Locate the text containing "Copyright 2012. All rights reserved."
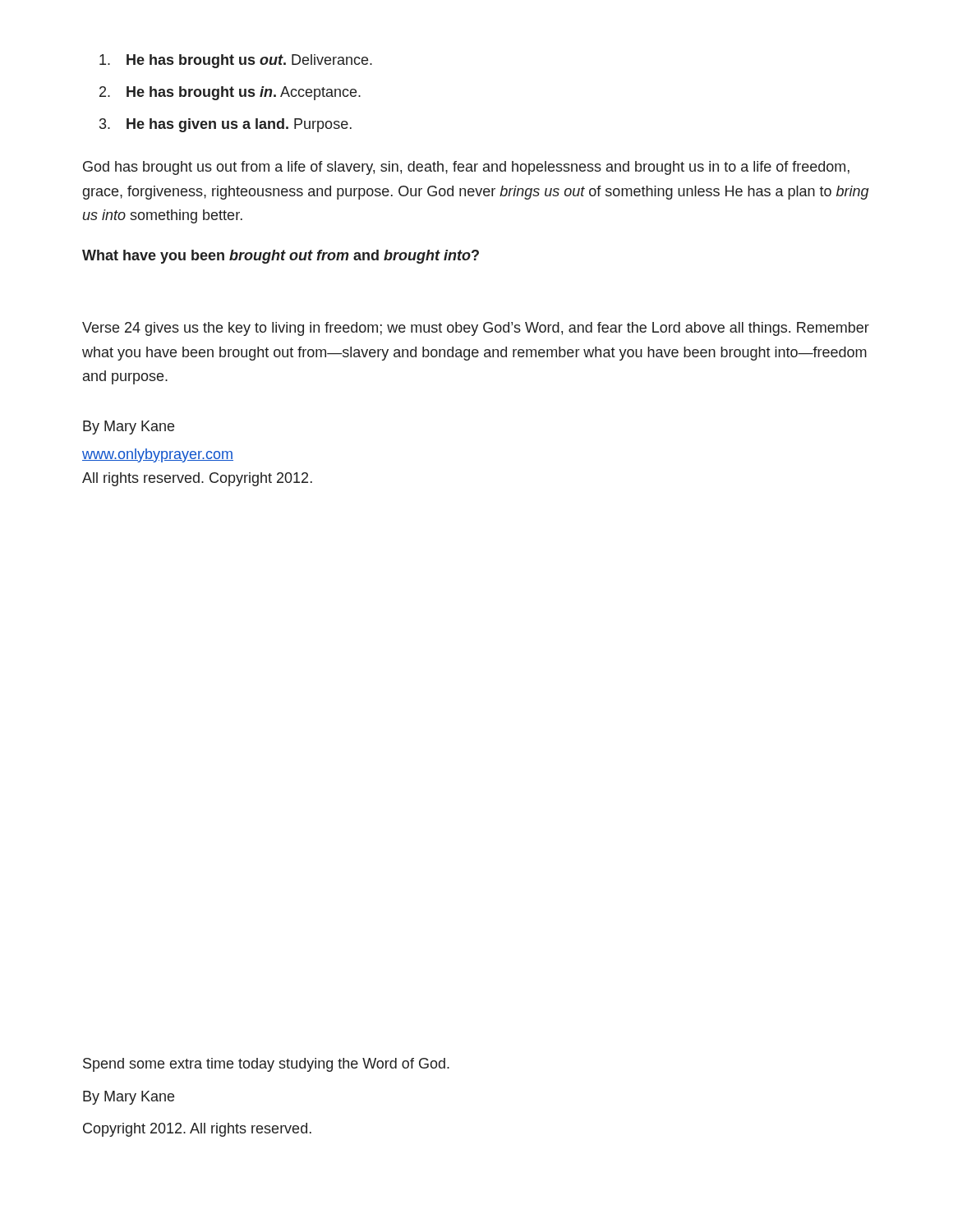The height and width of the screenshot is (1232, 953). click(197, 1129)
